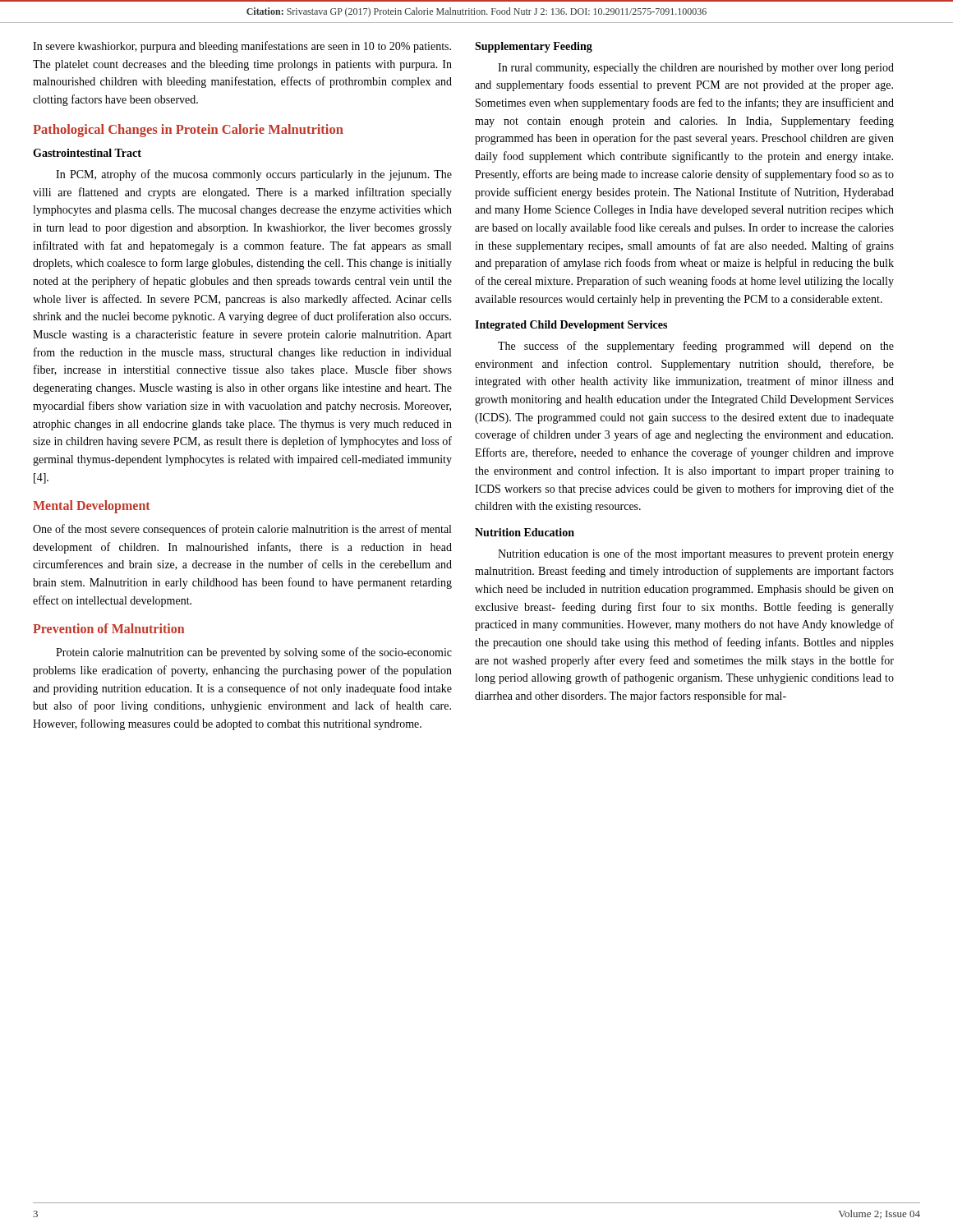Navigate to the element starting "Integrated Child Development"

click(x=571, y=326)
